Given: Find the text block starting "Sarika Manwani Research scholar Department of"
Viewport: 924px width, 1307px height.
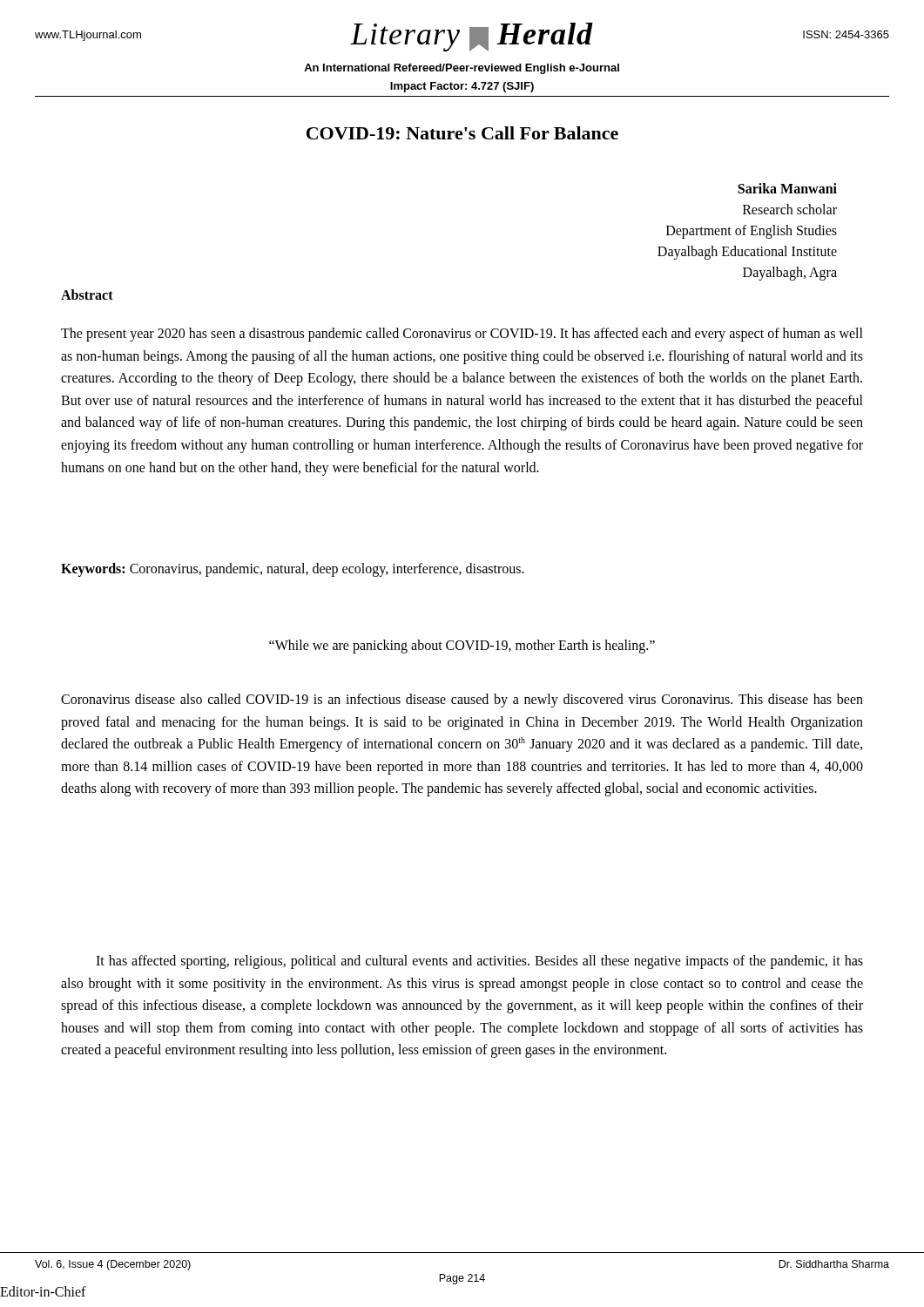Looking at the screenshot, I should click(x=747, y=231).
